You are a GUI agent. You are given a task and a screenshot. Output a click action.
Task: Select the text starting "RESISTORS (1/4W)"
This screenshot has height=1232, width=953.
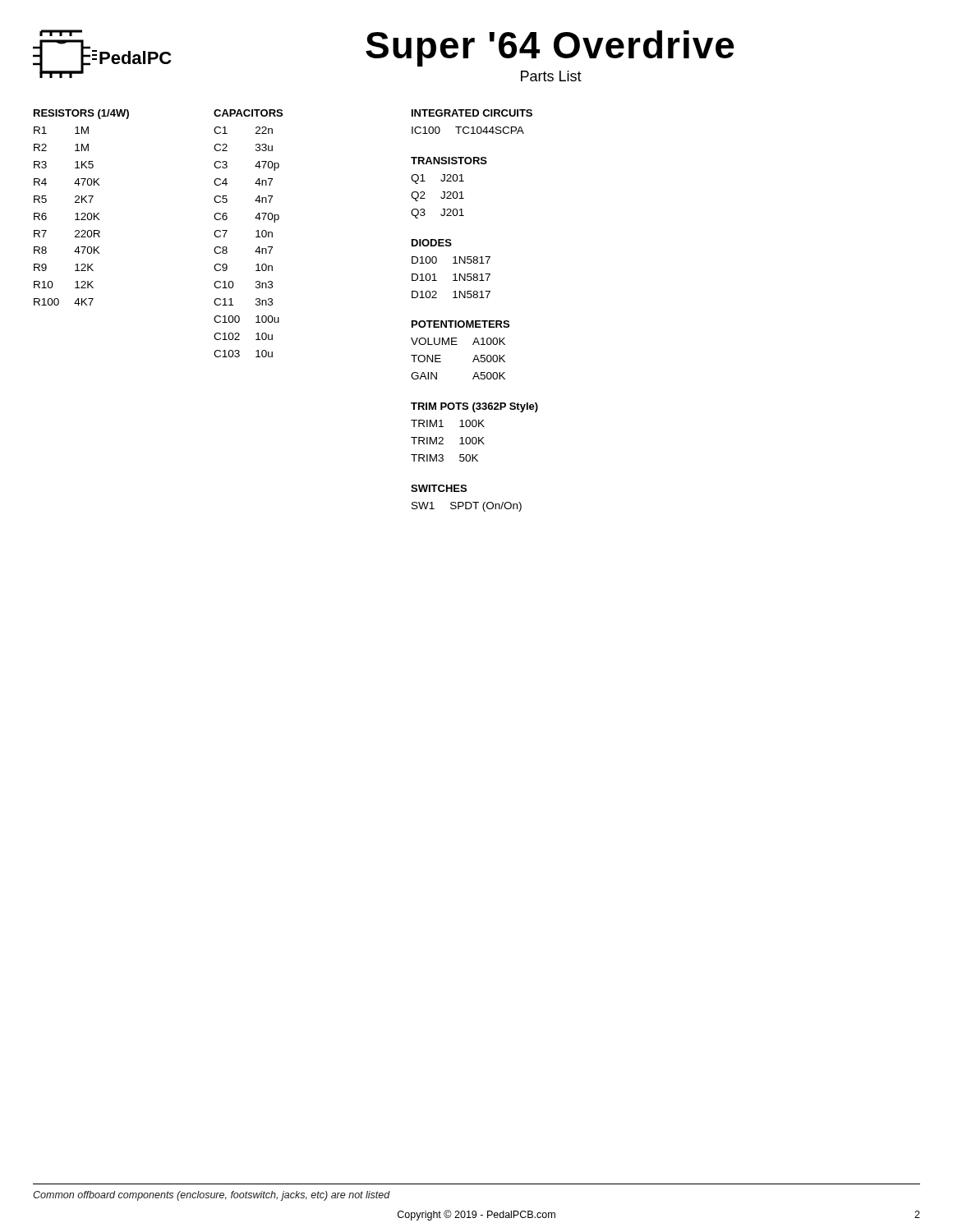click(x=81, y=113)
